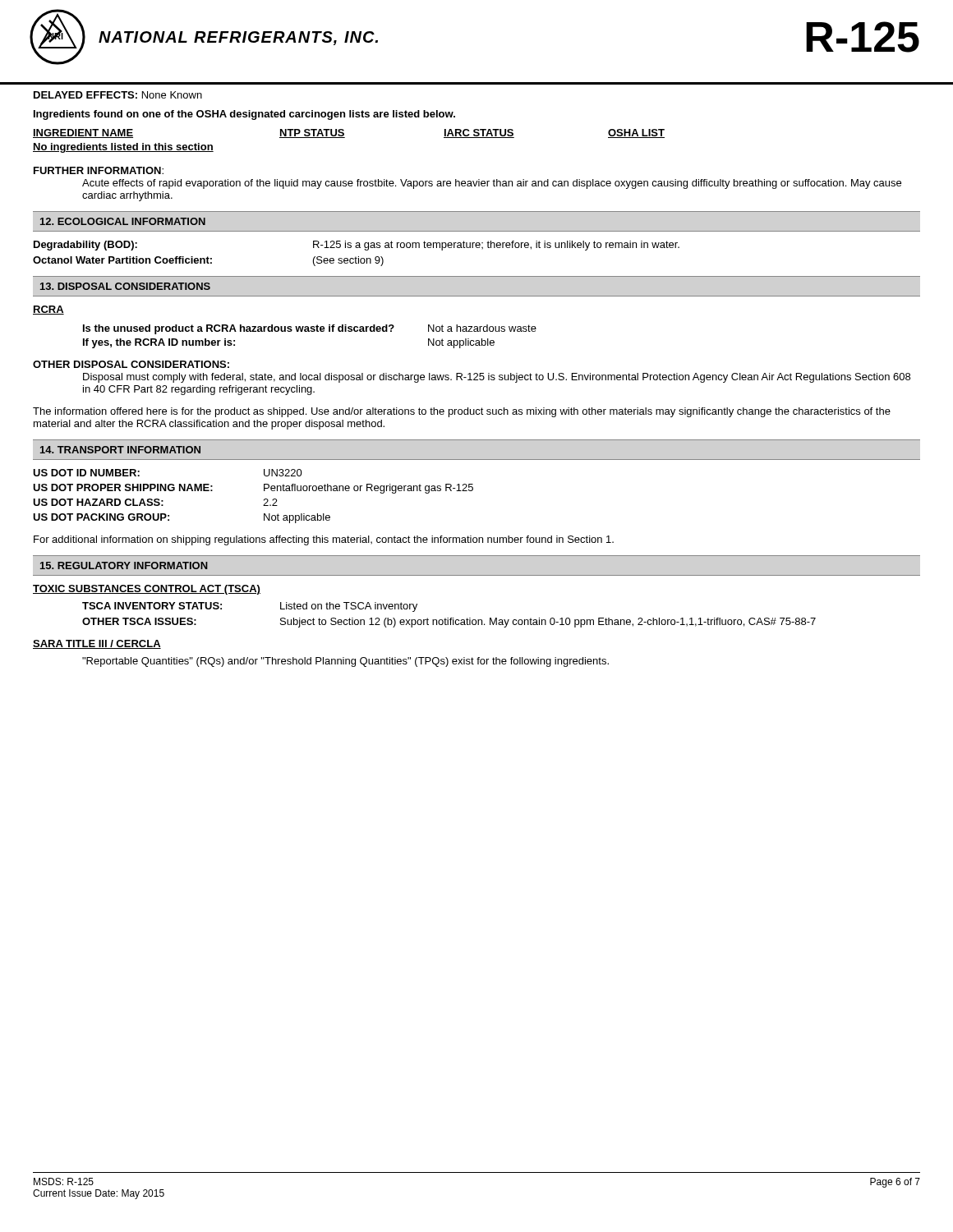953x1232 pixels.
Task: Select the section header that reads "TOXIC SUBSTANCES CONTROL"
Action: pos(147,589)
